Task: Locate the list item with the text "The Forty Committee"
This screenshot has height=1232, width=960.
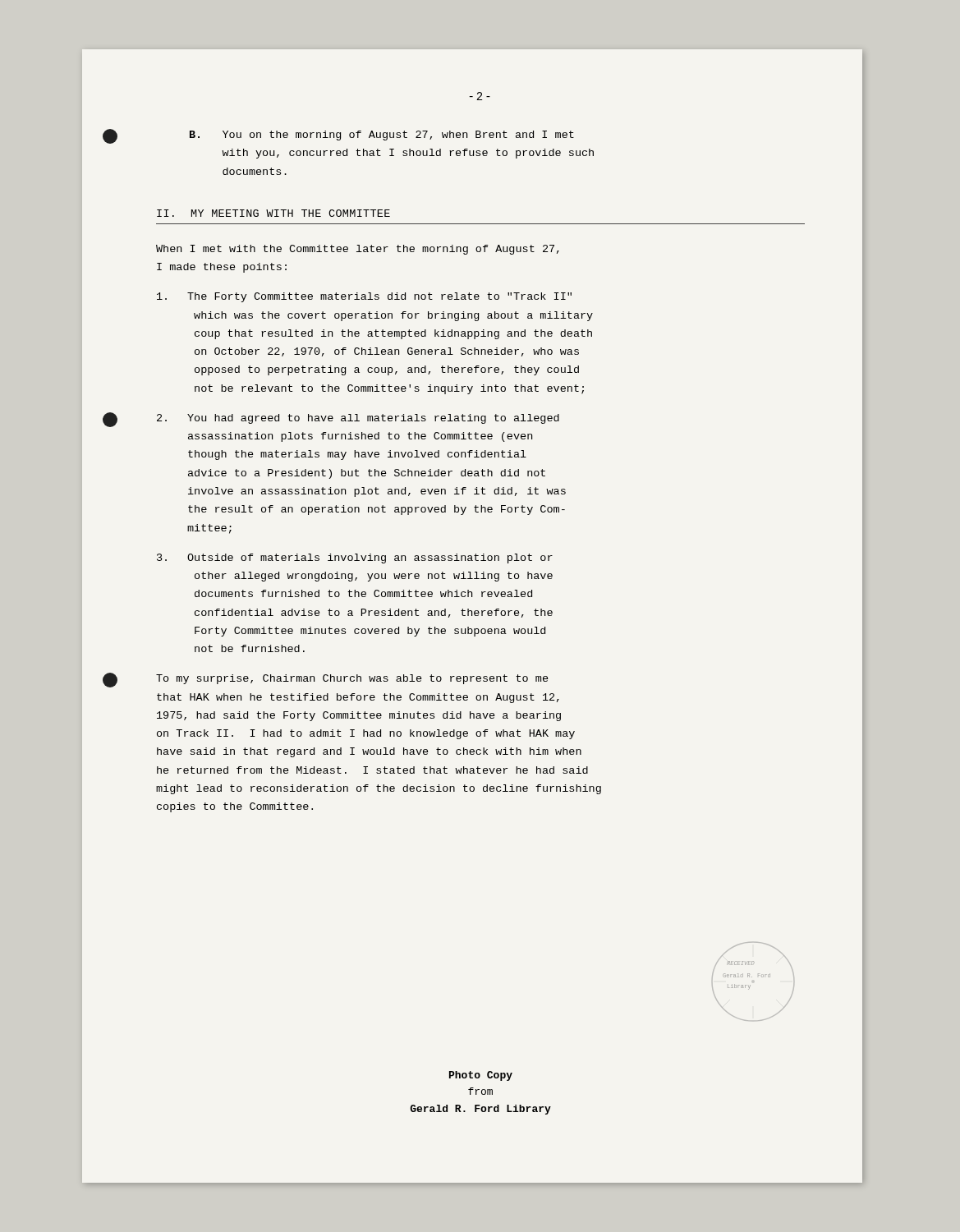Action: pos(375,343)
